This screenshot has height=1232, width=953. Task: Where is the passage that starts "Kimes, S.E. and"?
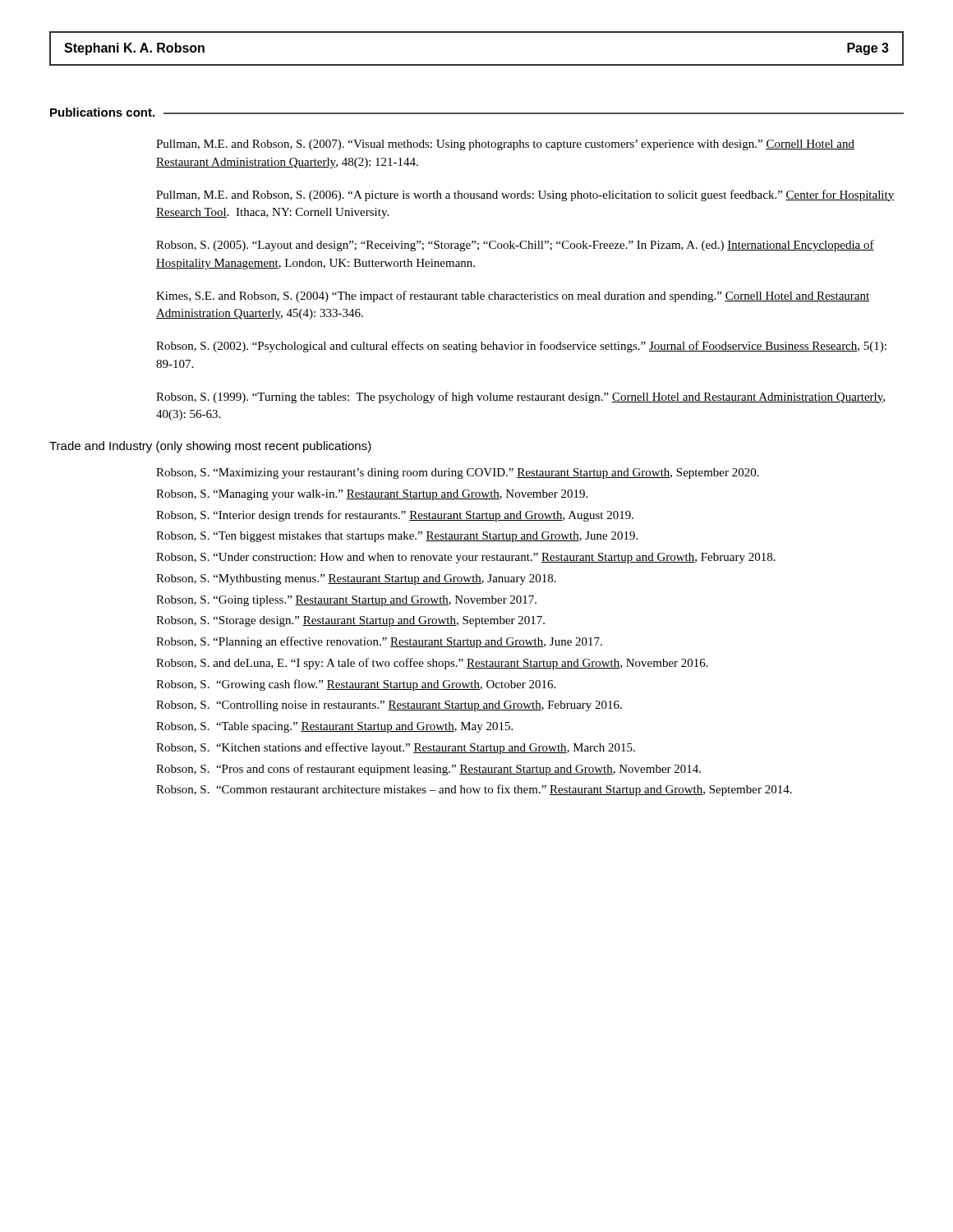(x=530, y=305)
